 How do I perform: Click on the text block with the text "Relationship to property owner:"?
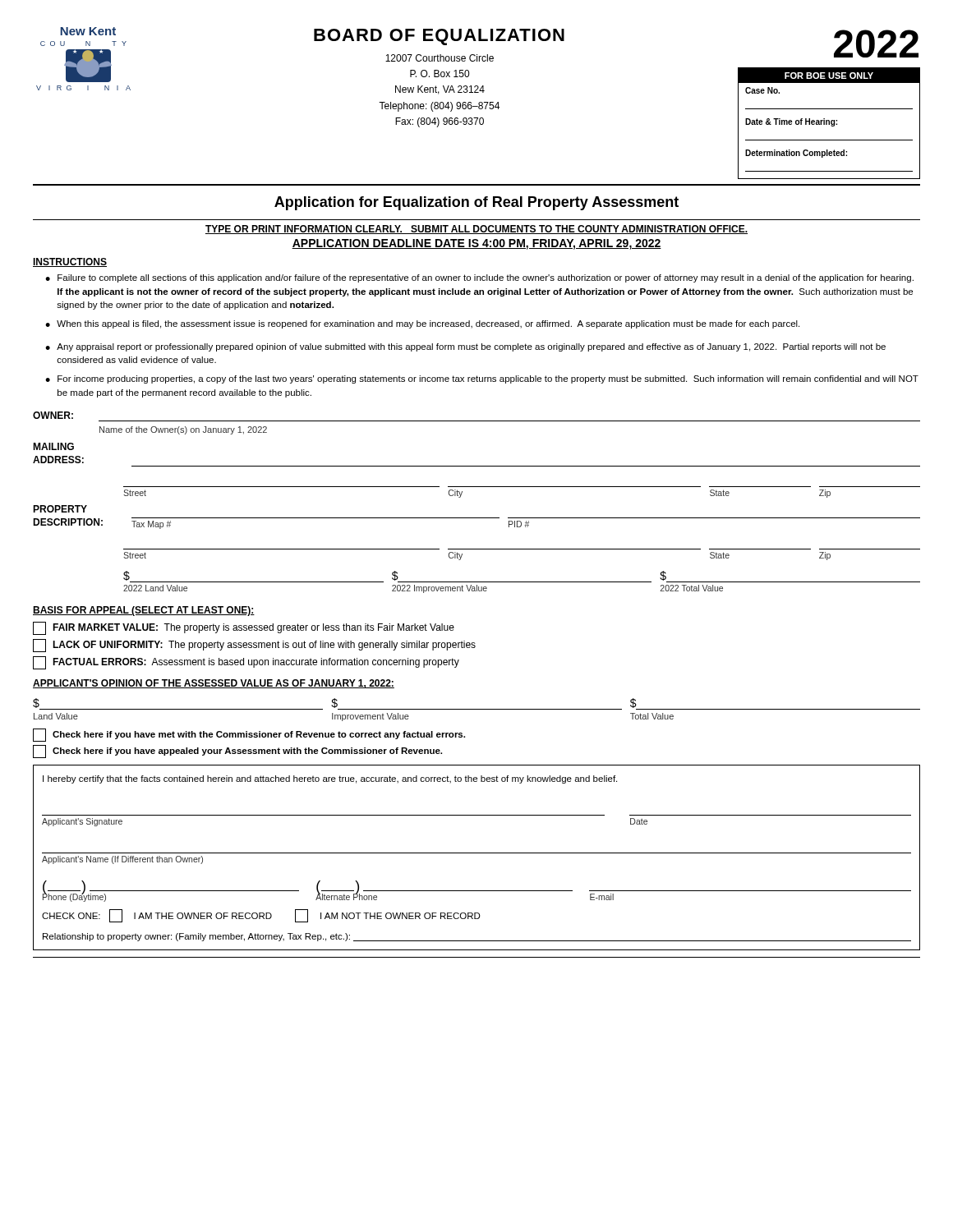(x=476, y=935)
